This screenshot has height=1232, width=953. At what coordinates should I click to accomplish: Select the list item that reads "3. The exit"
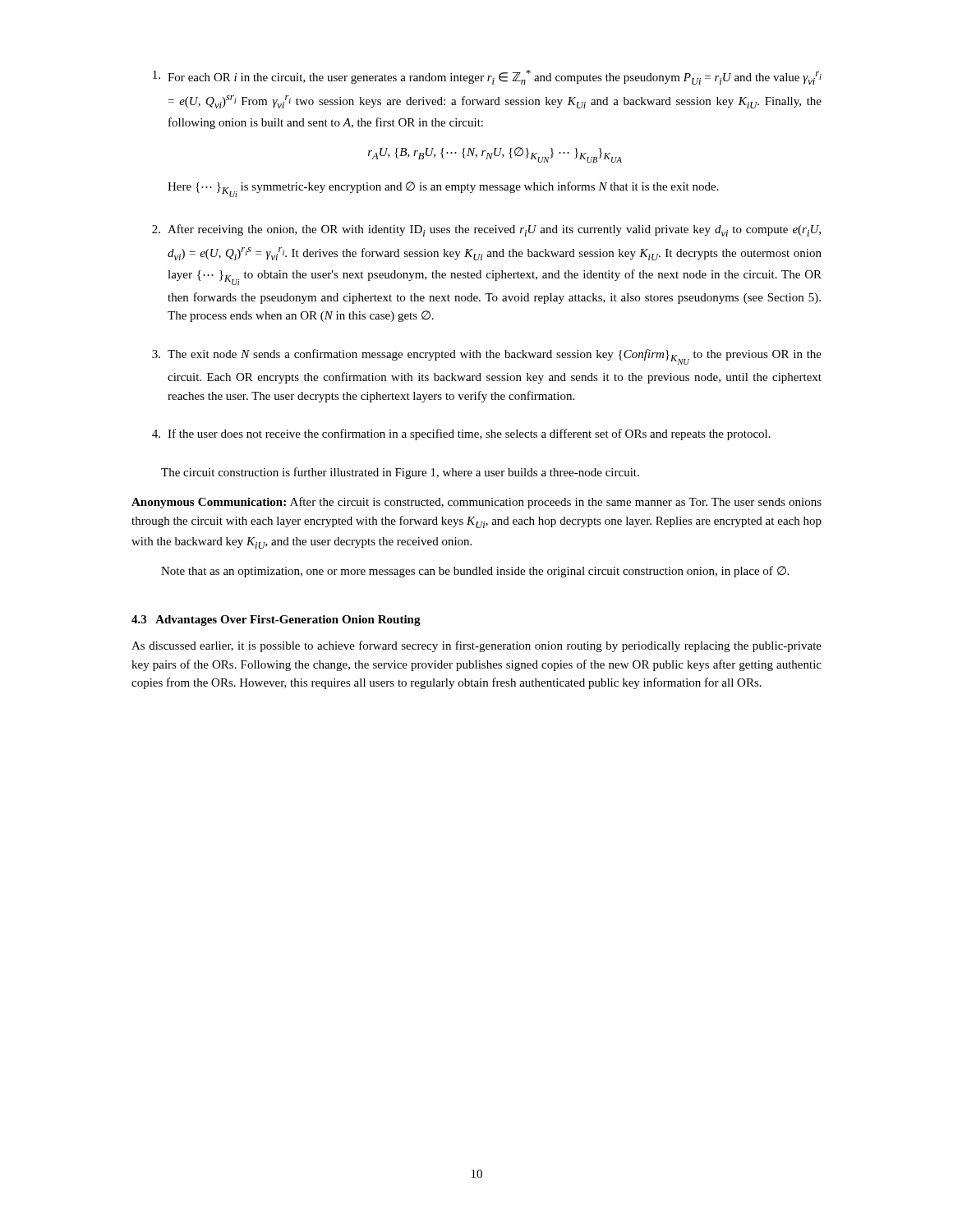476,379
